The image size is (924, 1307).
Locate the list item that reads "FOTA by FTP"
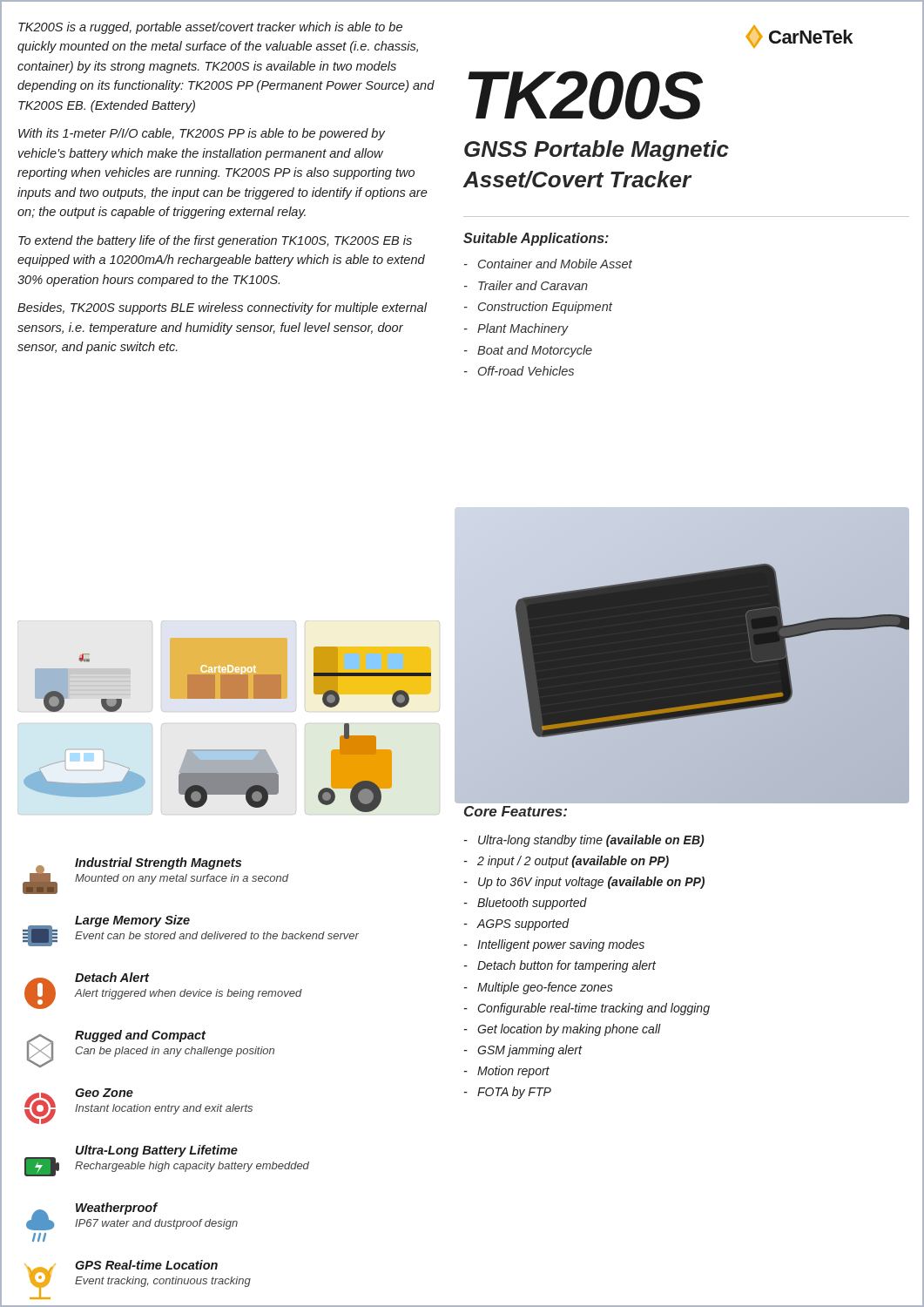point(514,1092)
